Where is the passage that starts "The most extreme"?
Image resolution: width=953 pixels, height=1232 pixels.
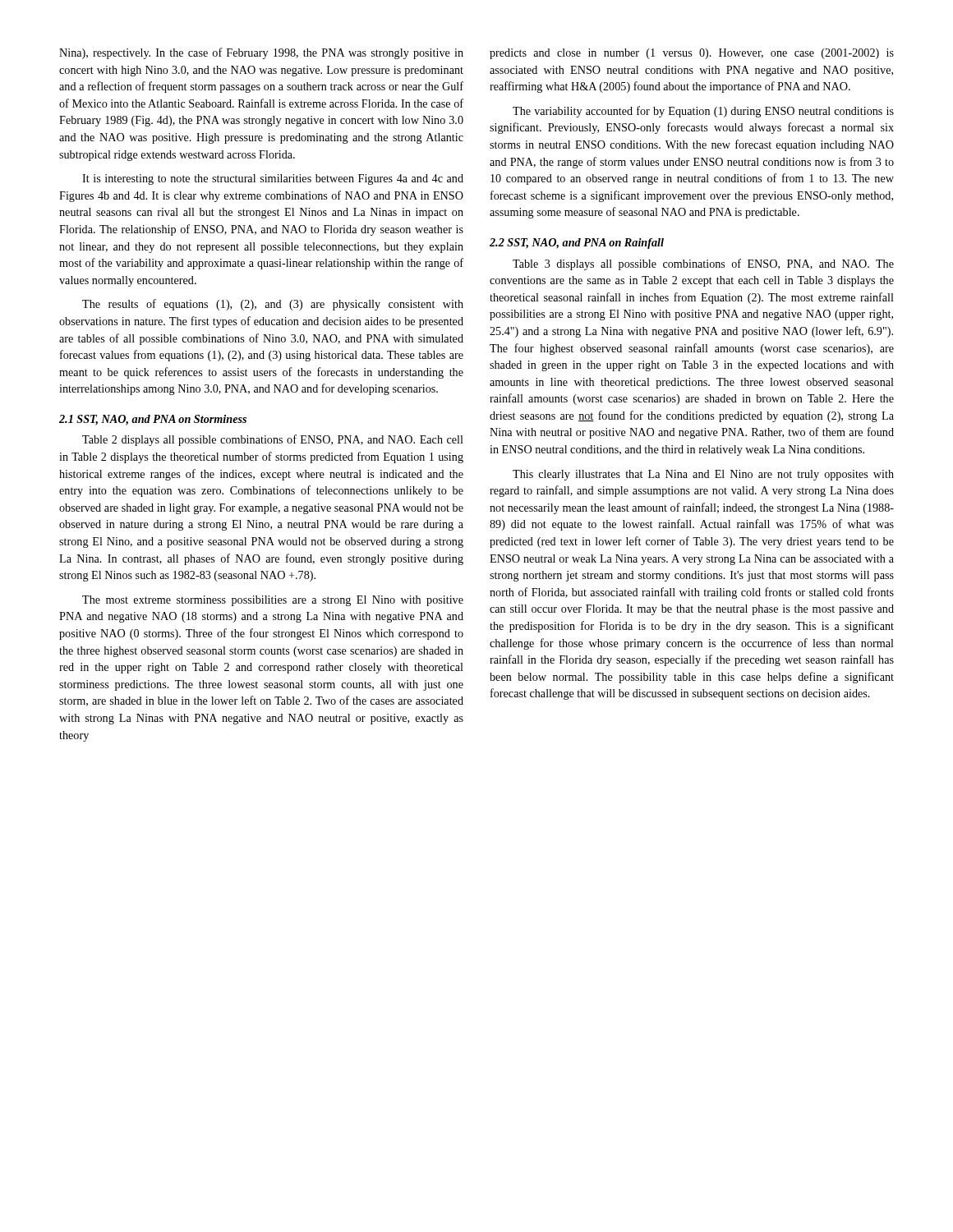[x=261, y=667]
